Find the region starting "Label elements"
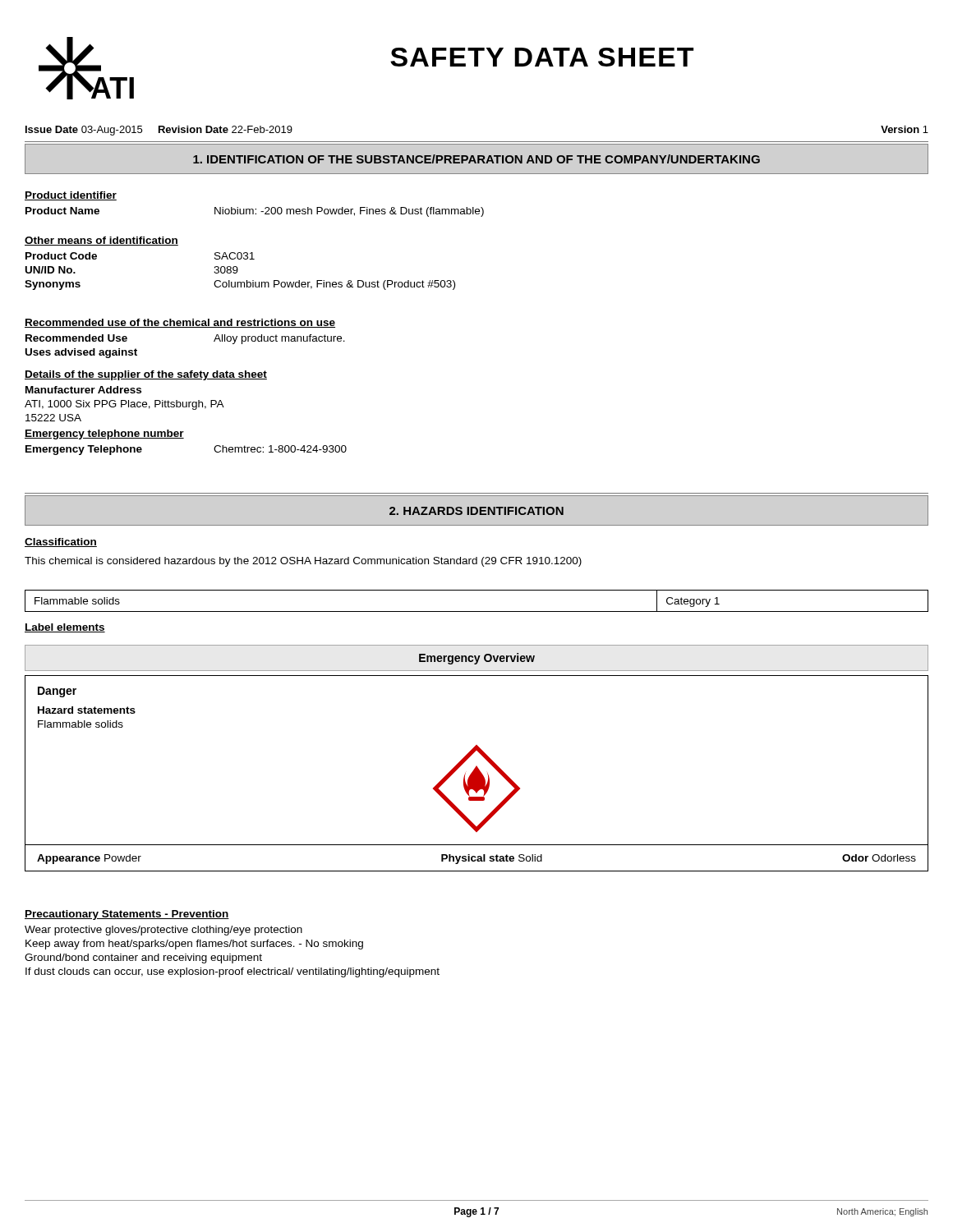 click(65, 627)
